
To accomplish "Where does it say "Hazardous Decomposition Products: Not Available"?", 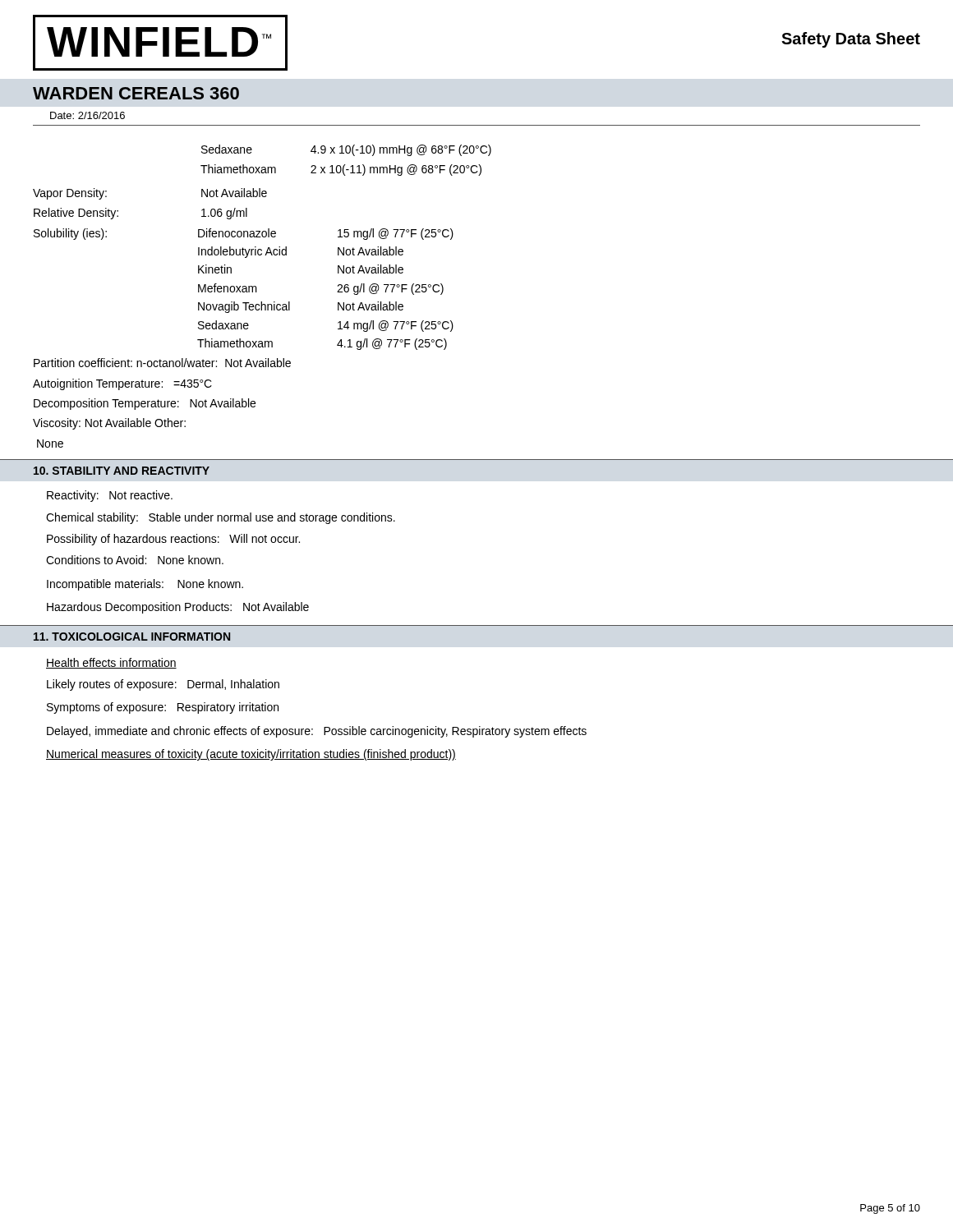I will tap(178, 607).
